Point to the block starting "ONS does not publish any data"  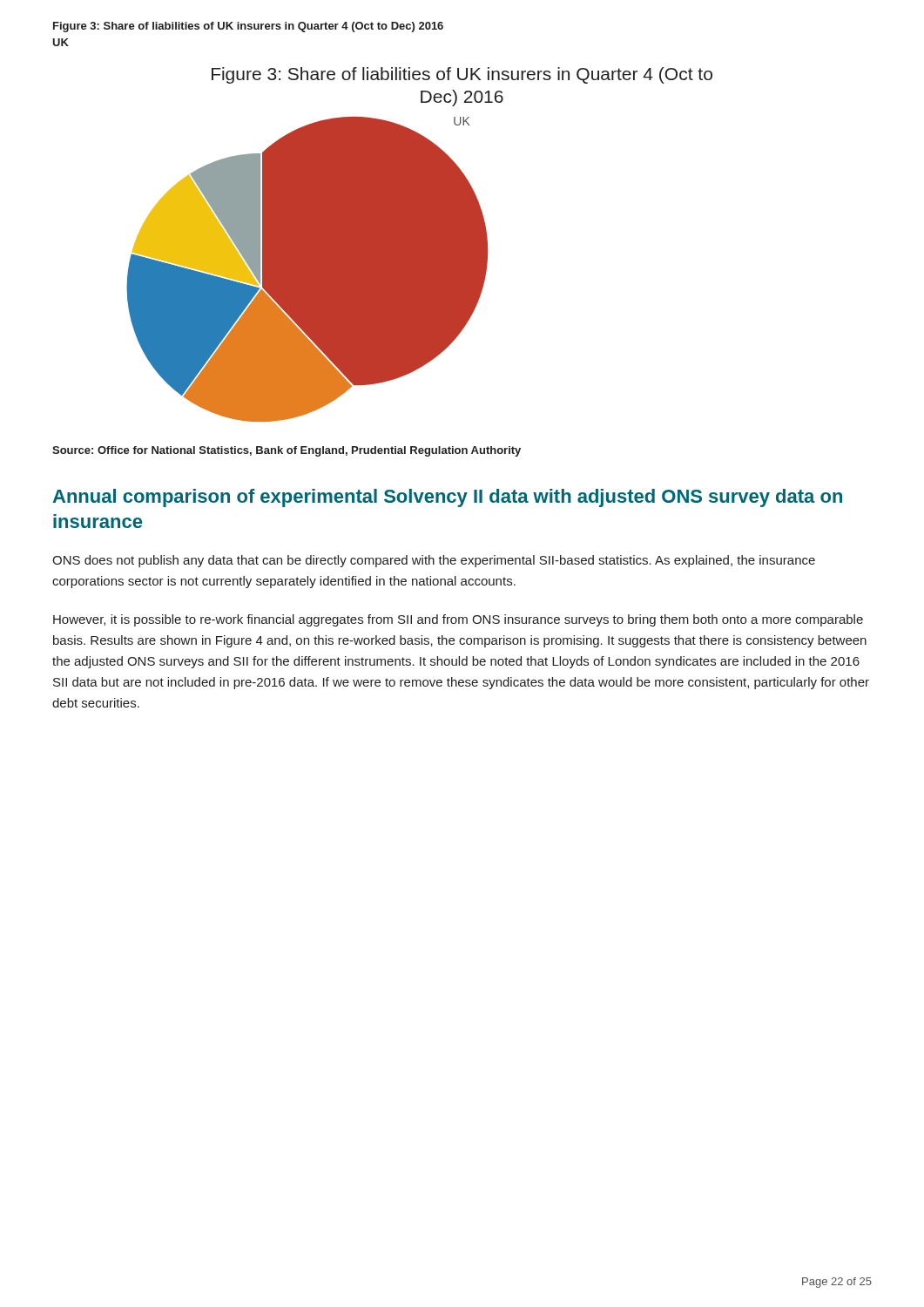coord(434,570)
